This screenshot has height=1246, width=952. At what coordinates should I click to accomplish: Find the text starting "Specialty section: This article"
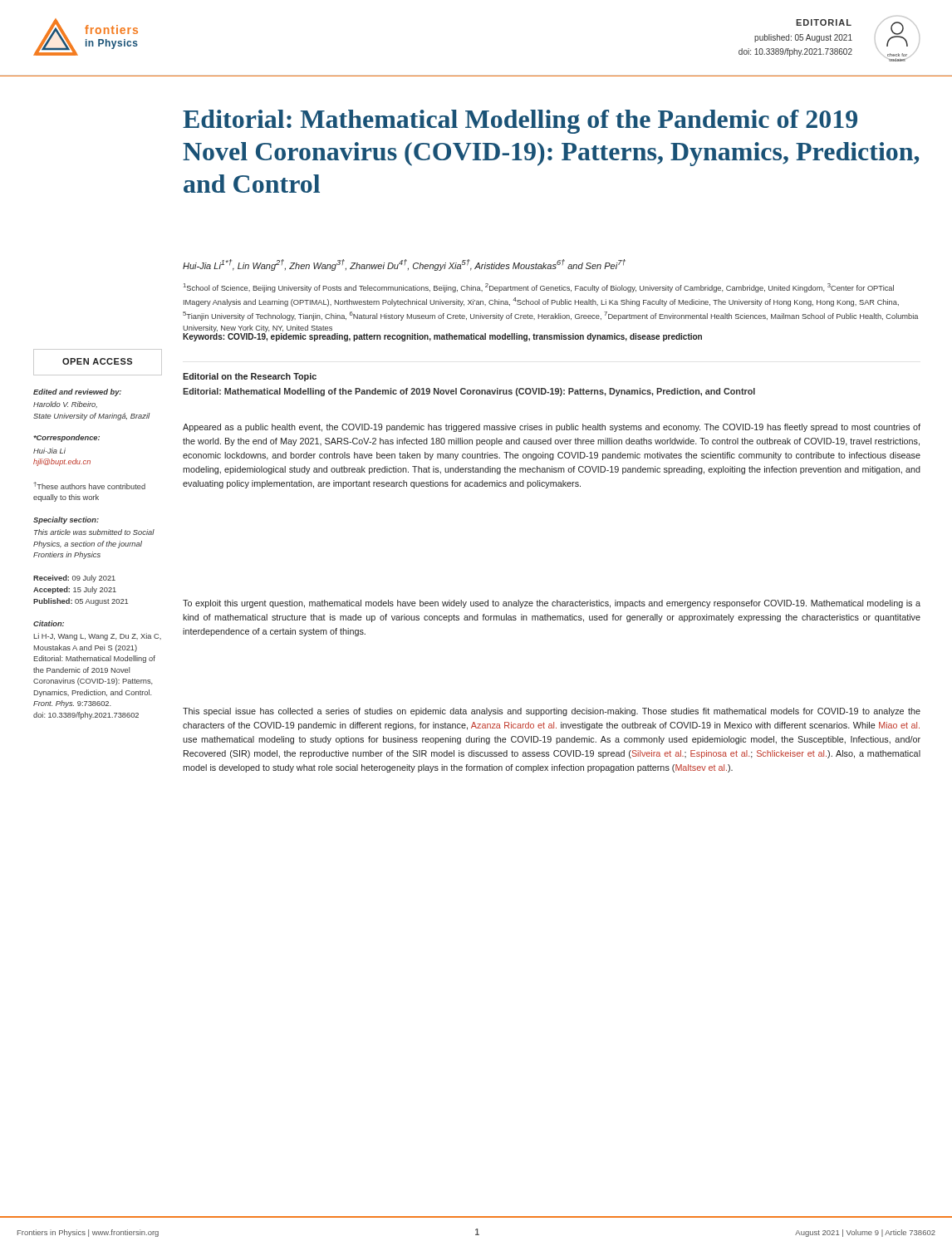[x=98, y=538]
